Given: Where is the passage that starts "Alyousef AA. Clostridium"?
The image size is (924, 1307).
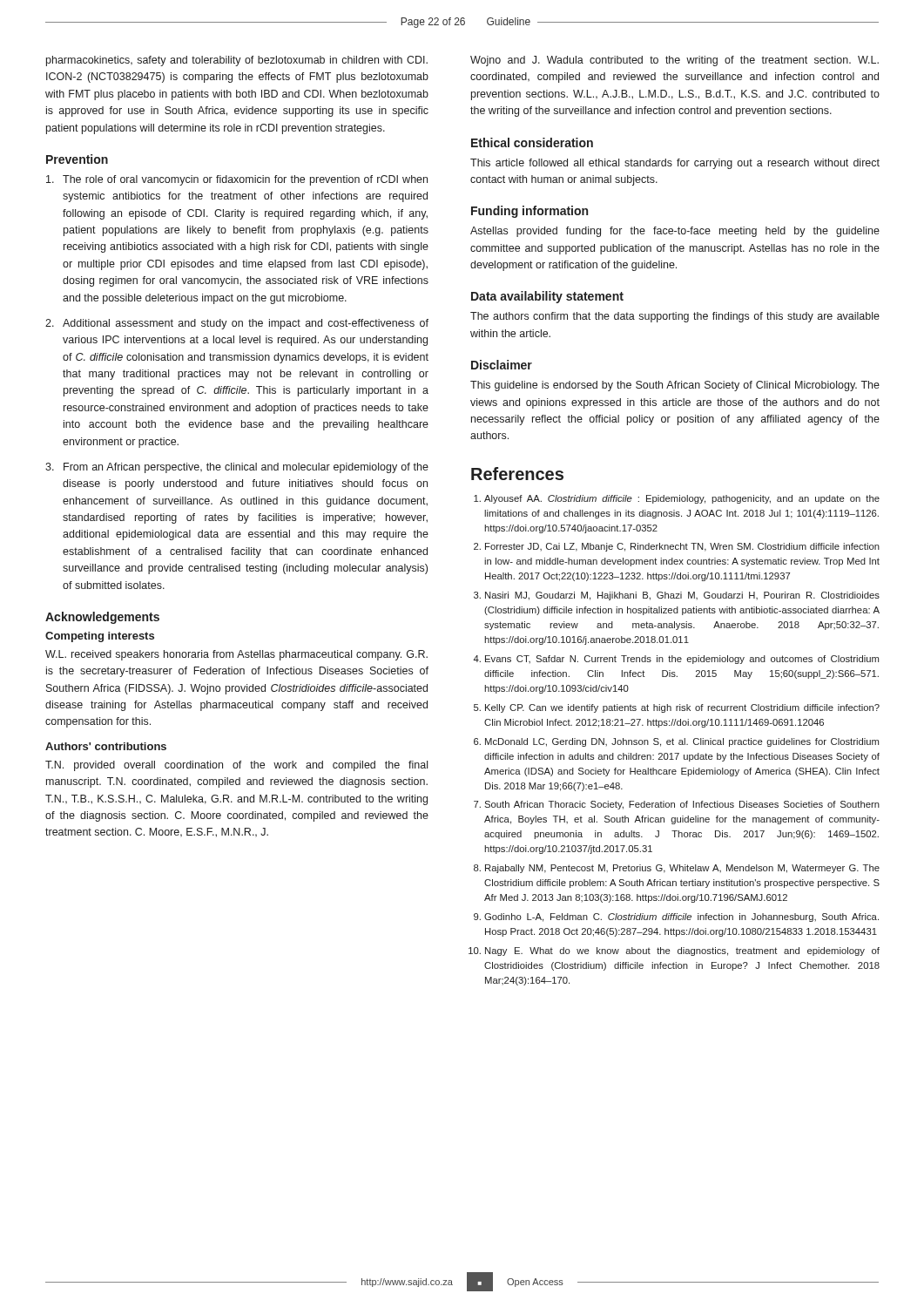Looking at the screenshot, I should (x=682, y=740).
